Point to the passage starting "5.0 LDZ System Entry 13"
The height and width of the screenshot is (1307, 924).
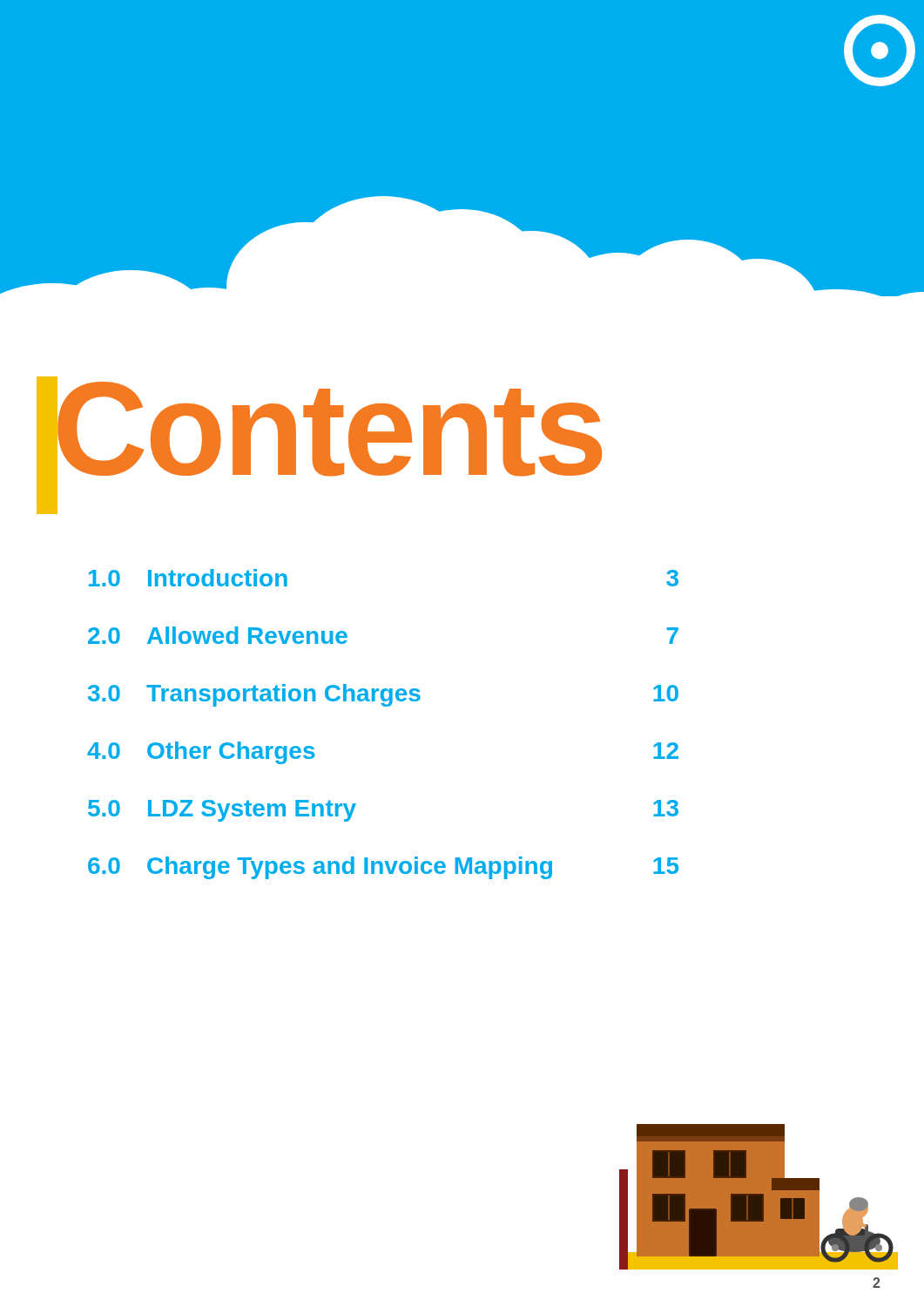click(248, 811)
